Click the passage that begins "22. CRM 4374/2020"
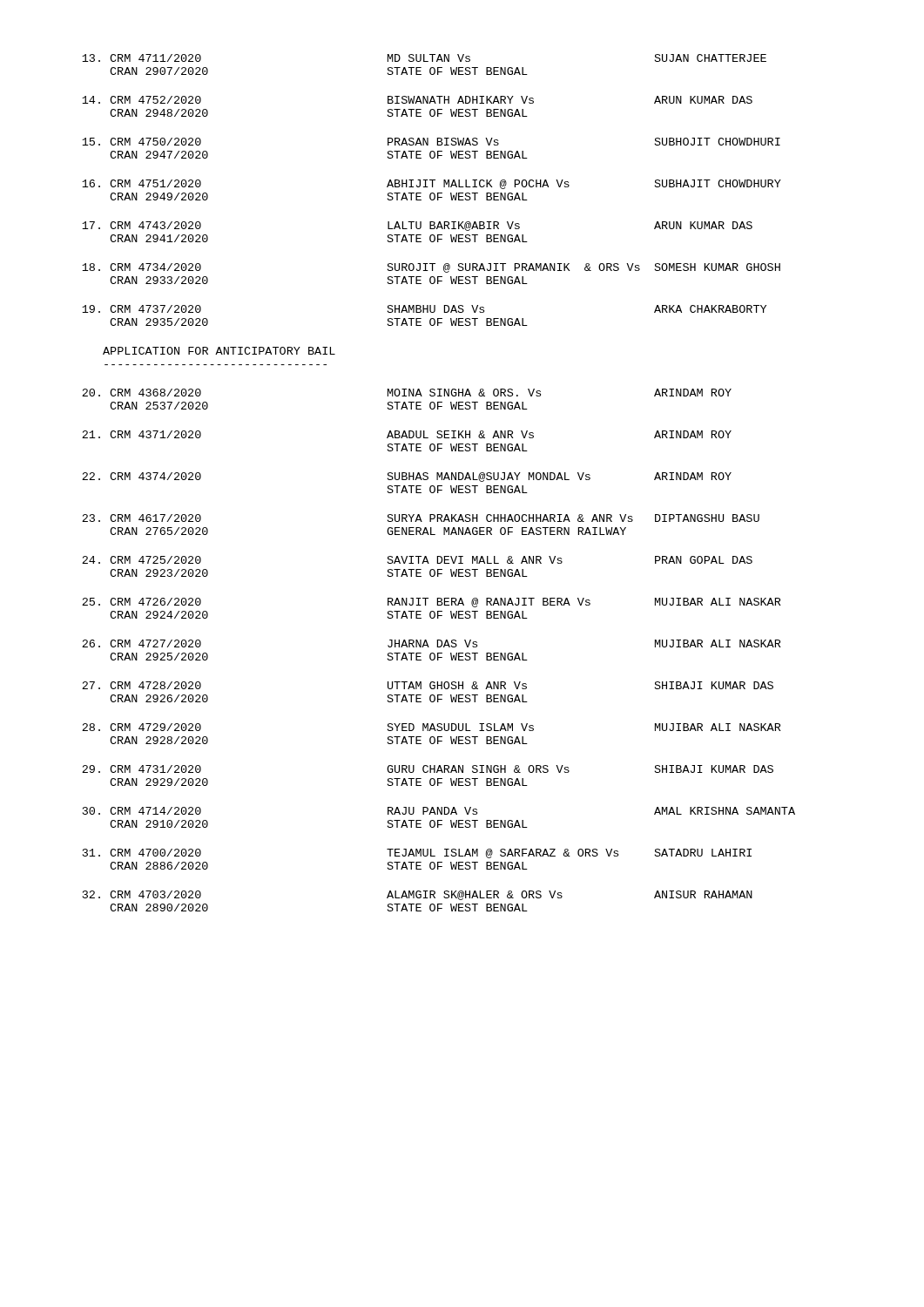 466,484
